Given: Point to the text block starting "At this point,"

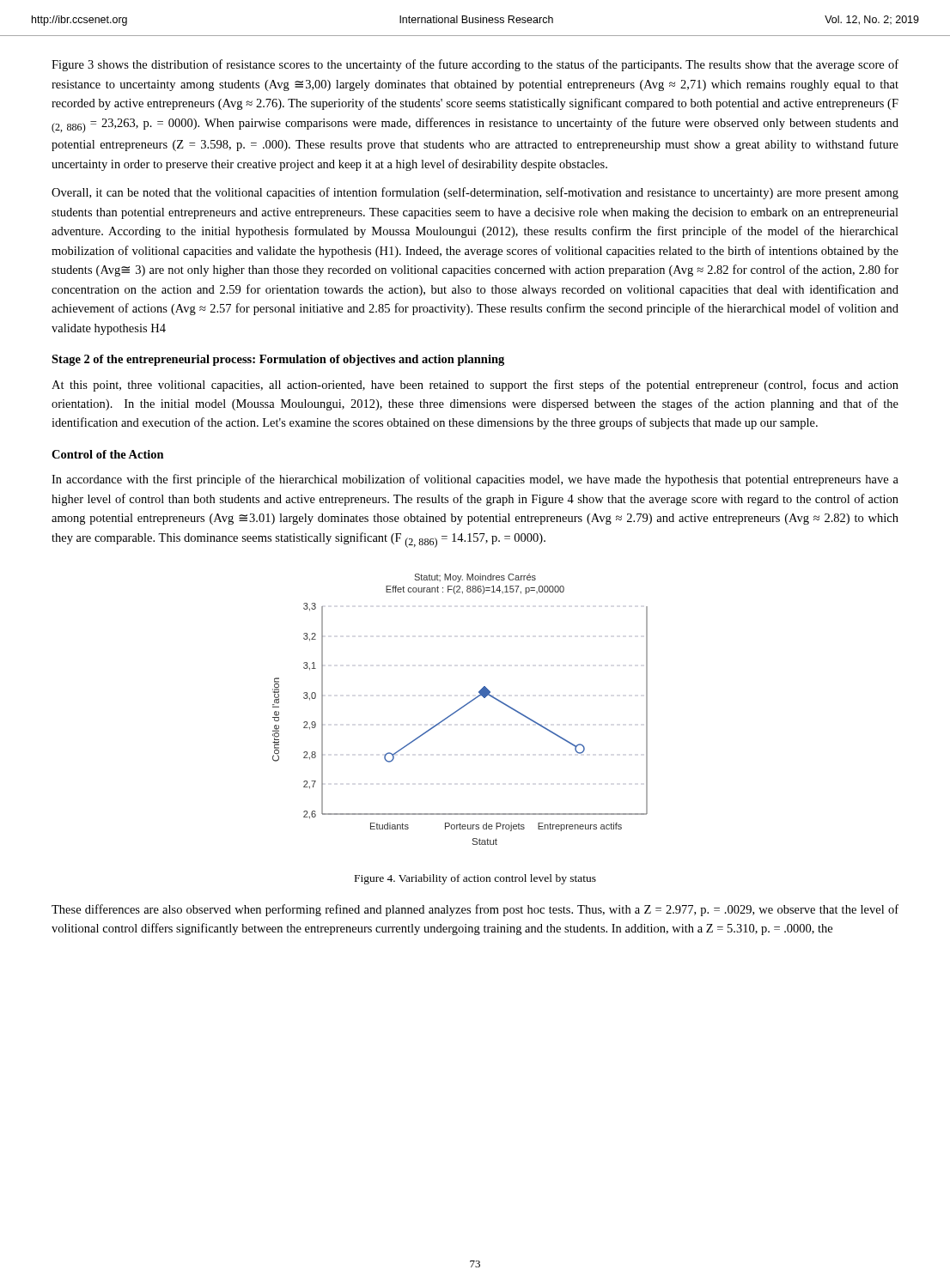Looking at the screenshot, I should tap(475, 404).
